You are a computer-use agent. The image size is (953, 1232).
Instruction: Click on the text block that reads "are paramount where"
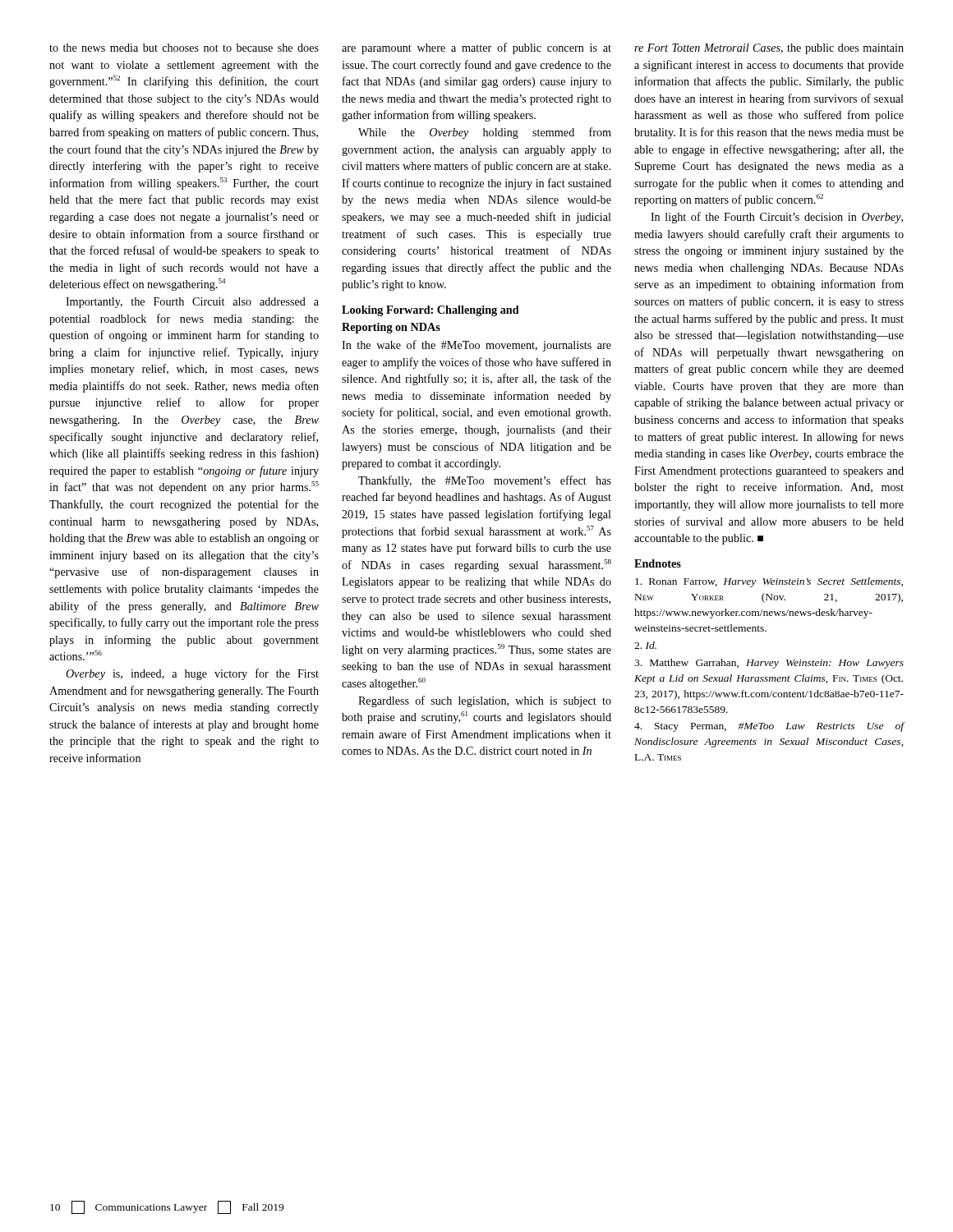476,81
